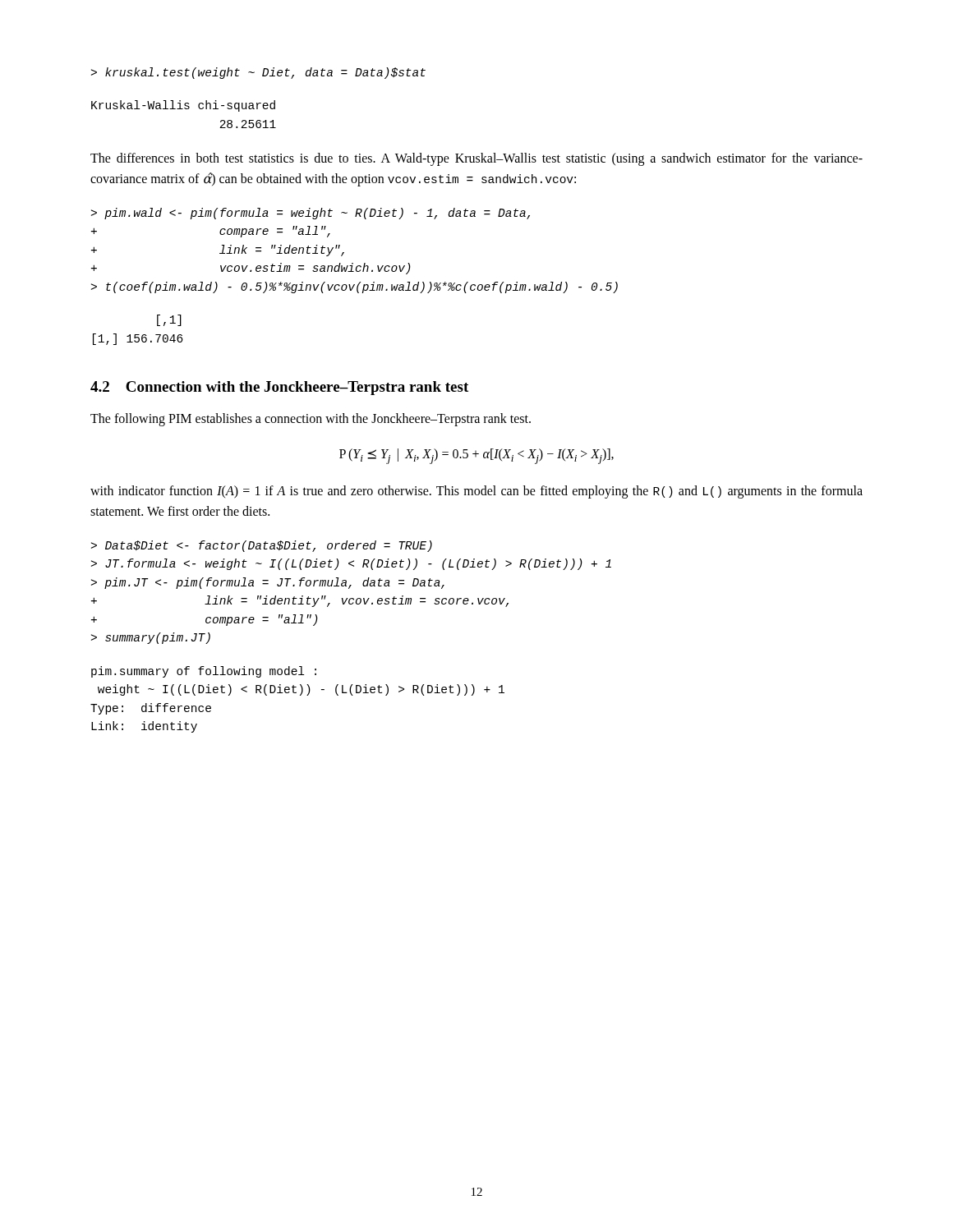Select the text block that reads "with indicator function I(A)"
Image resolution: width=953 pixels, height=1232 pixels.
pos(476,501)
